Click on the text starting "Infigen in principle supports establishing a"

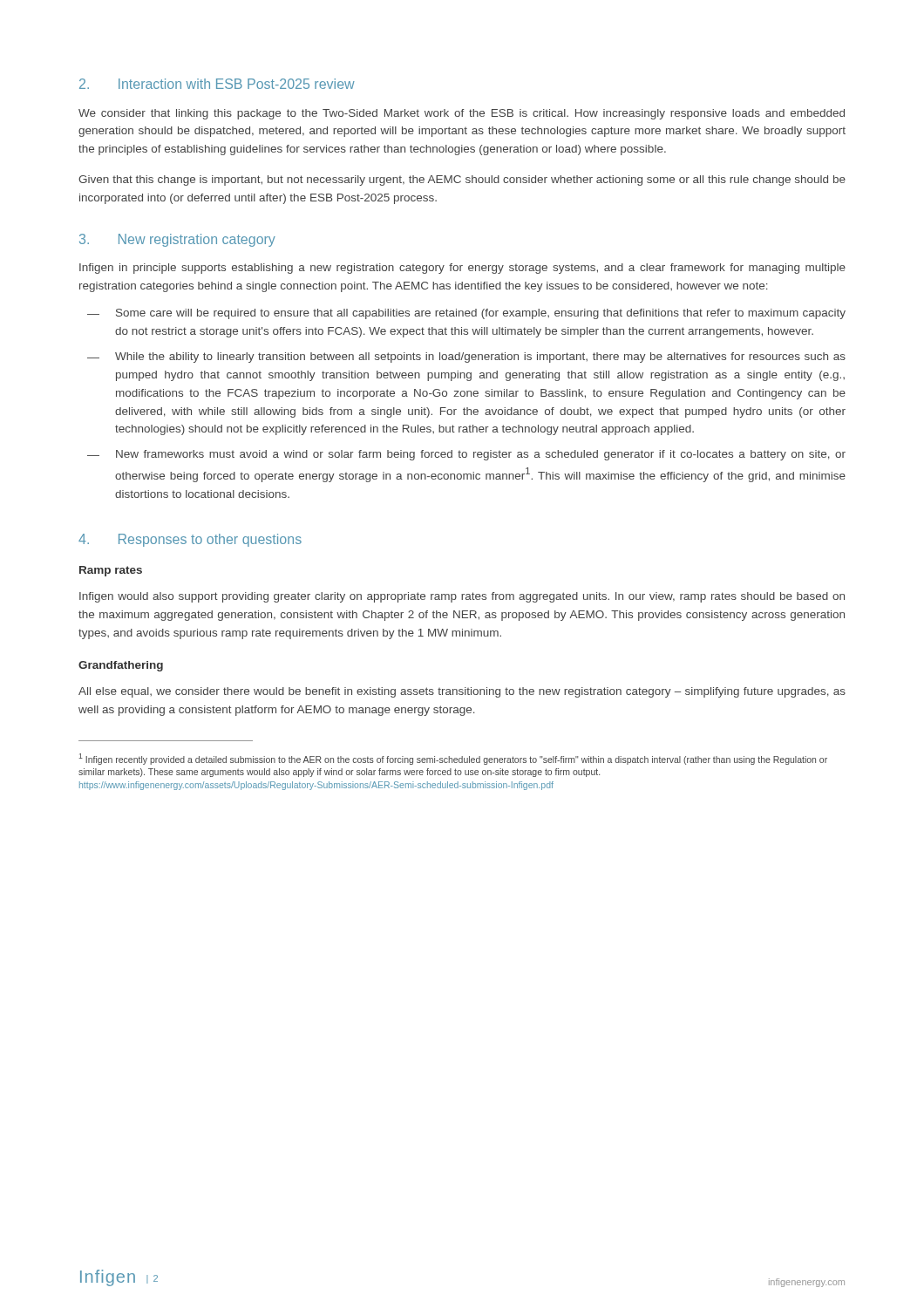click(x=462, y=277)
